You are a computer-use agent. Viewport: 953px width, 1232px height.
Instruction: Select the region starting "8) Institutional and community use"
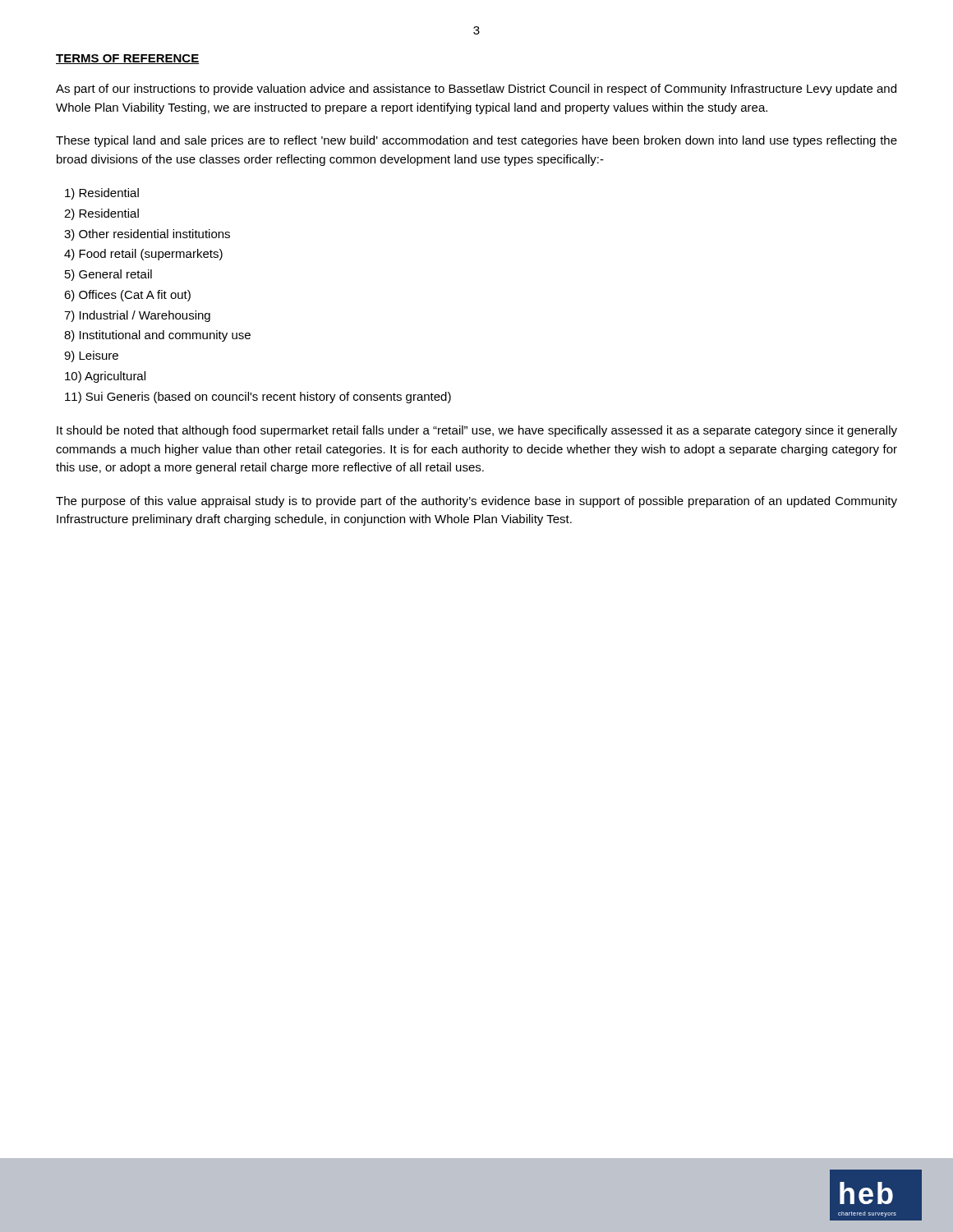pos(158,335)
